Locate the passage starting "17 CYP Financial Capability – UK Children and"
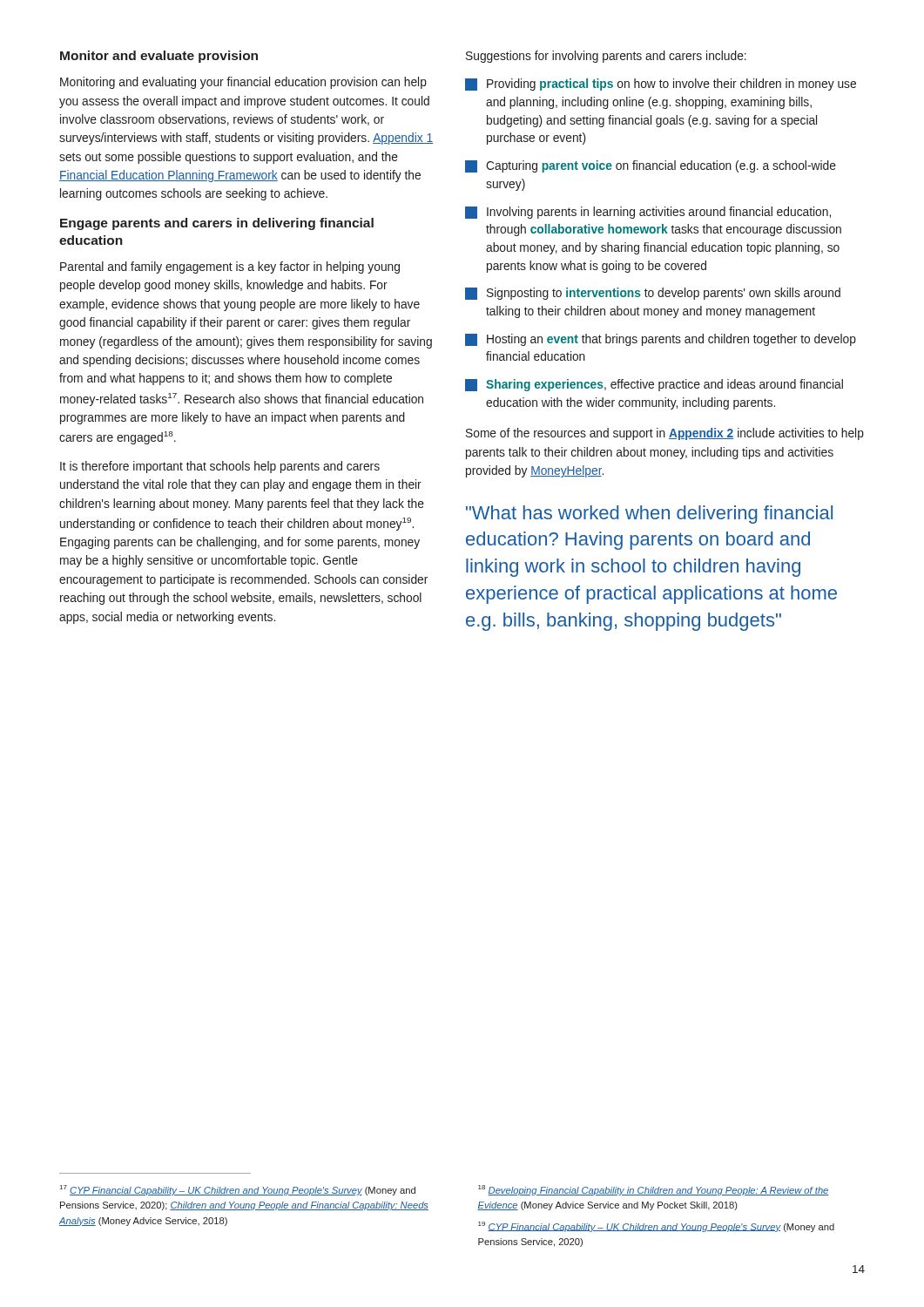924x1307 pixels. click(253, 1205)
